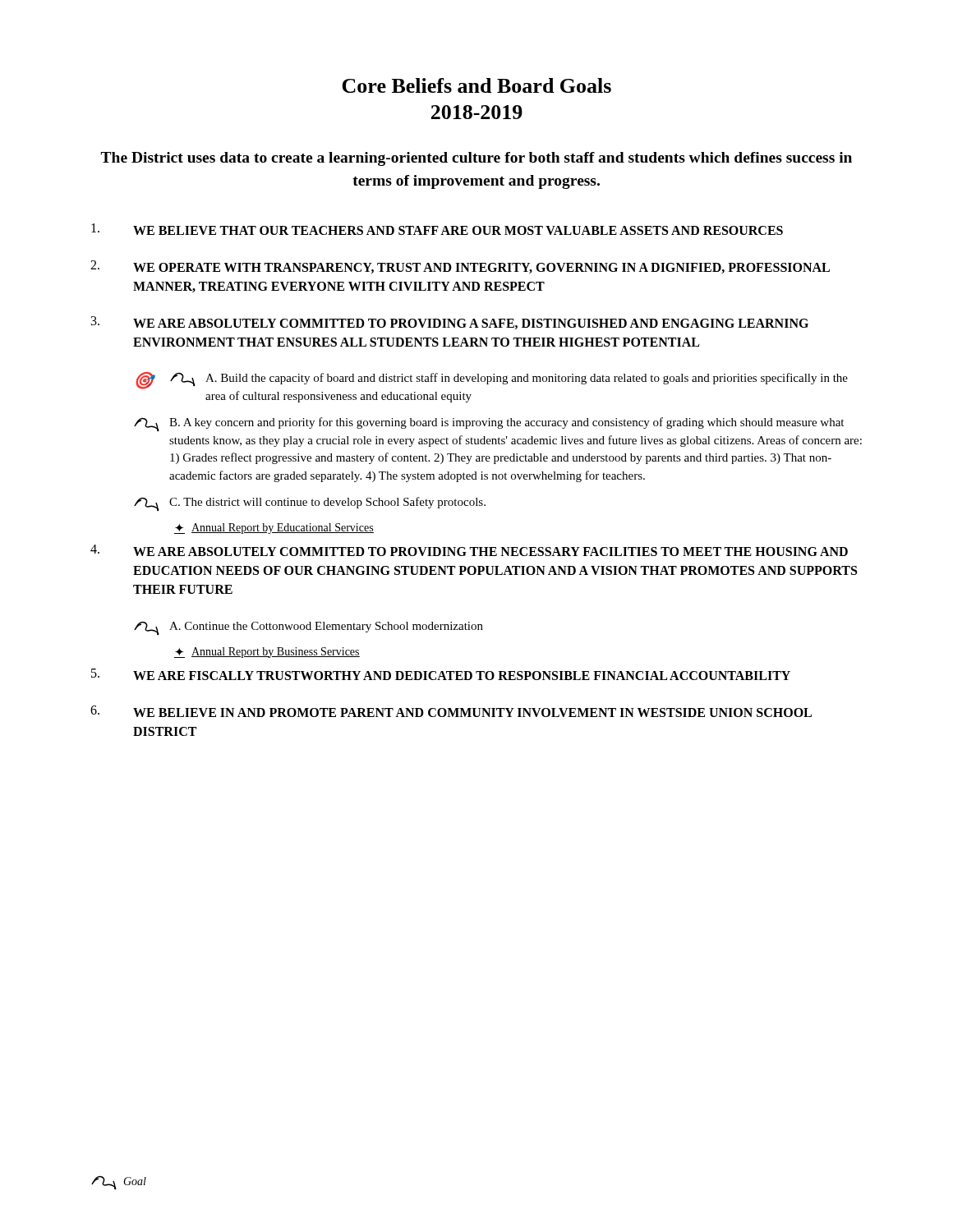Point to the block beginning "✦ Annual Report by Educational"
Viewport: 953px width, 1232px height.
[274, 528]
